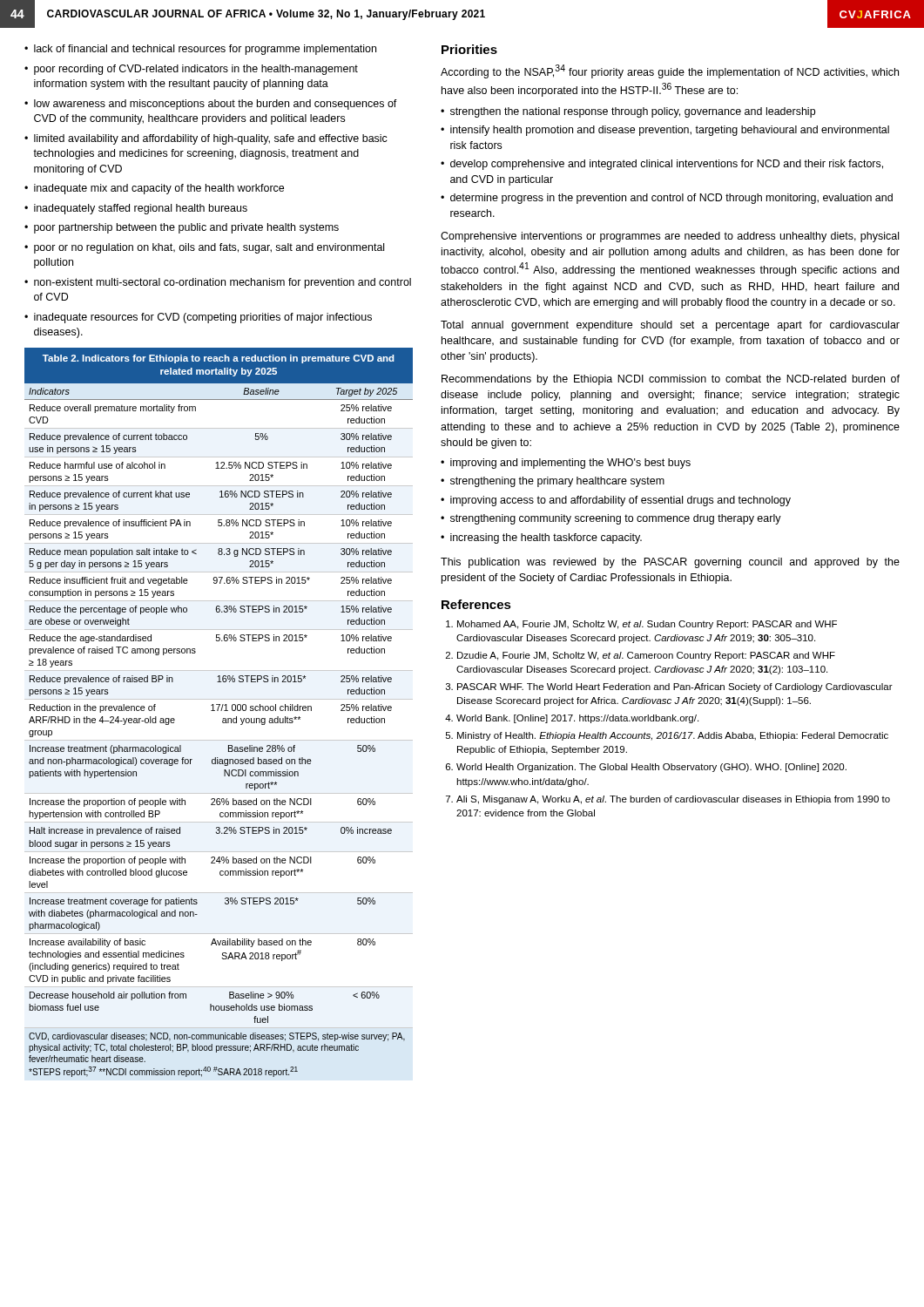Navigate to the passage starting "•improving access to and affordability"
This screenshot has height=1307, width=924.
click(616, 501)
